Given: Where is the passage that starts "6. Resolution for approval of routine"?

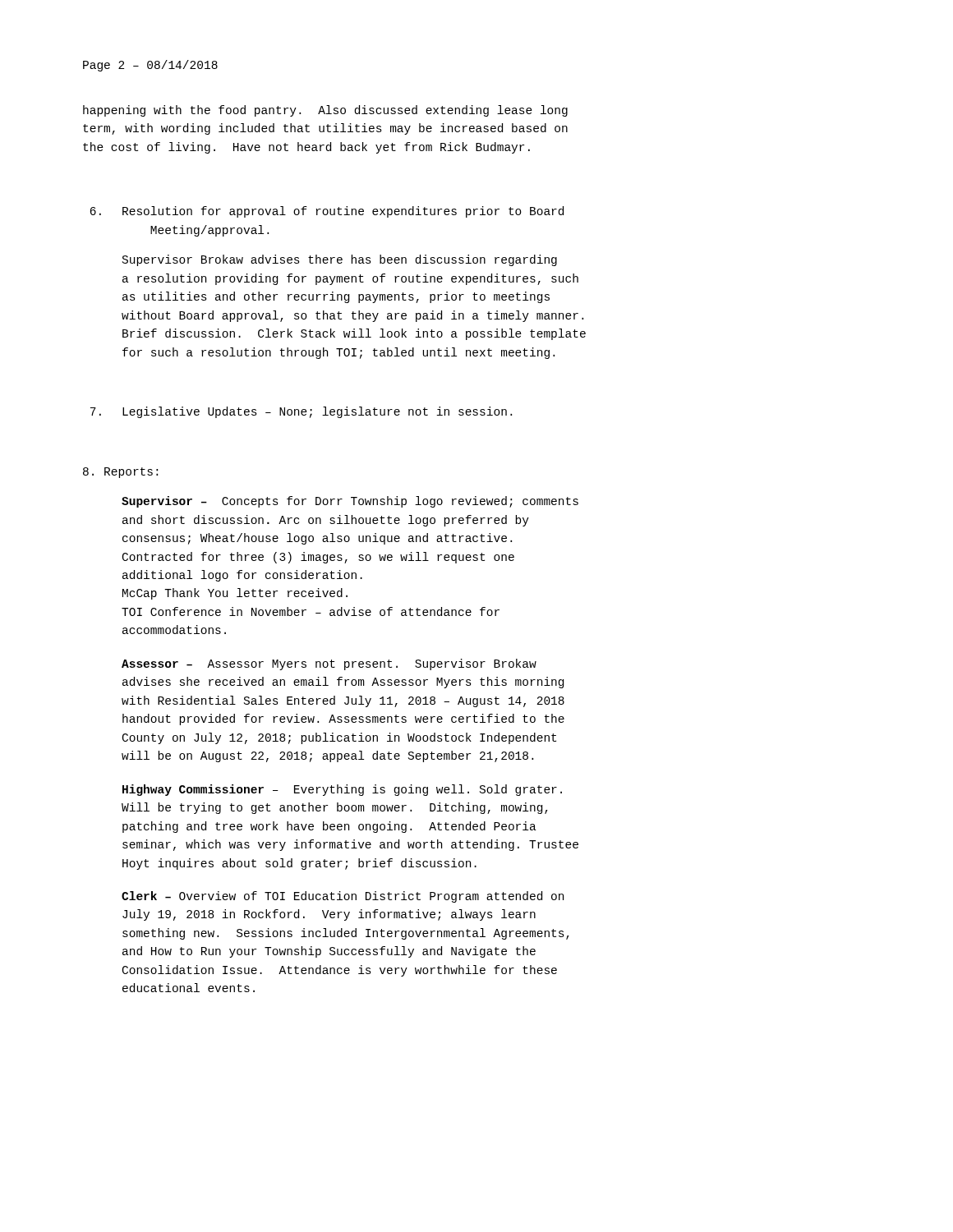Looking at the screenshot, I should [476, 283].
